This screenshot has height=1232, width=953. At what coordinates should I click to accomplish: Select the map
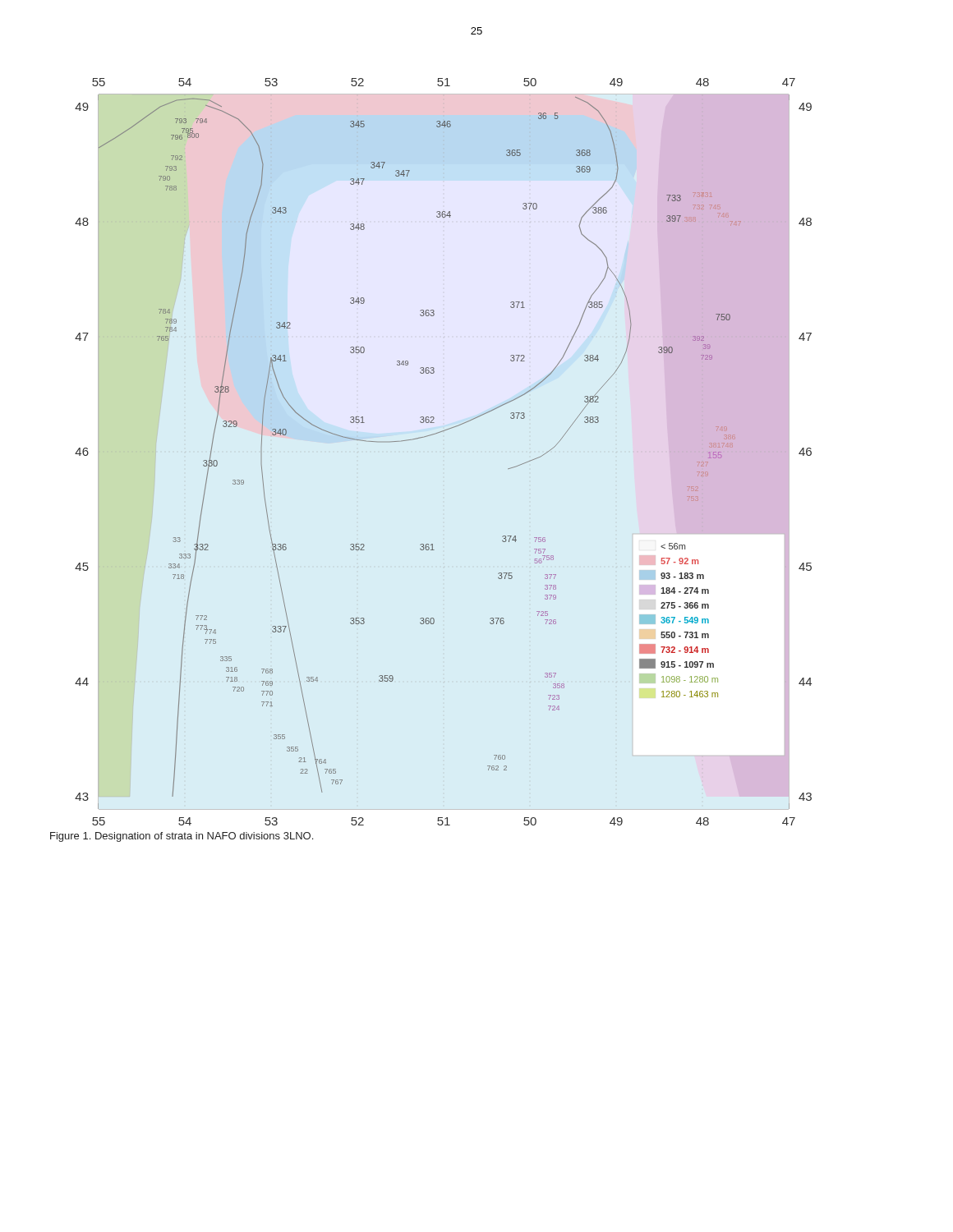point(476,567)
